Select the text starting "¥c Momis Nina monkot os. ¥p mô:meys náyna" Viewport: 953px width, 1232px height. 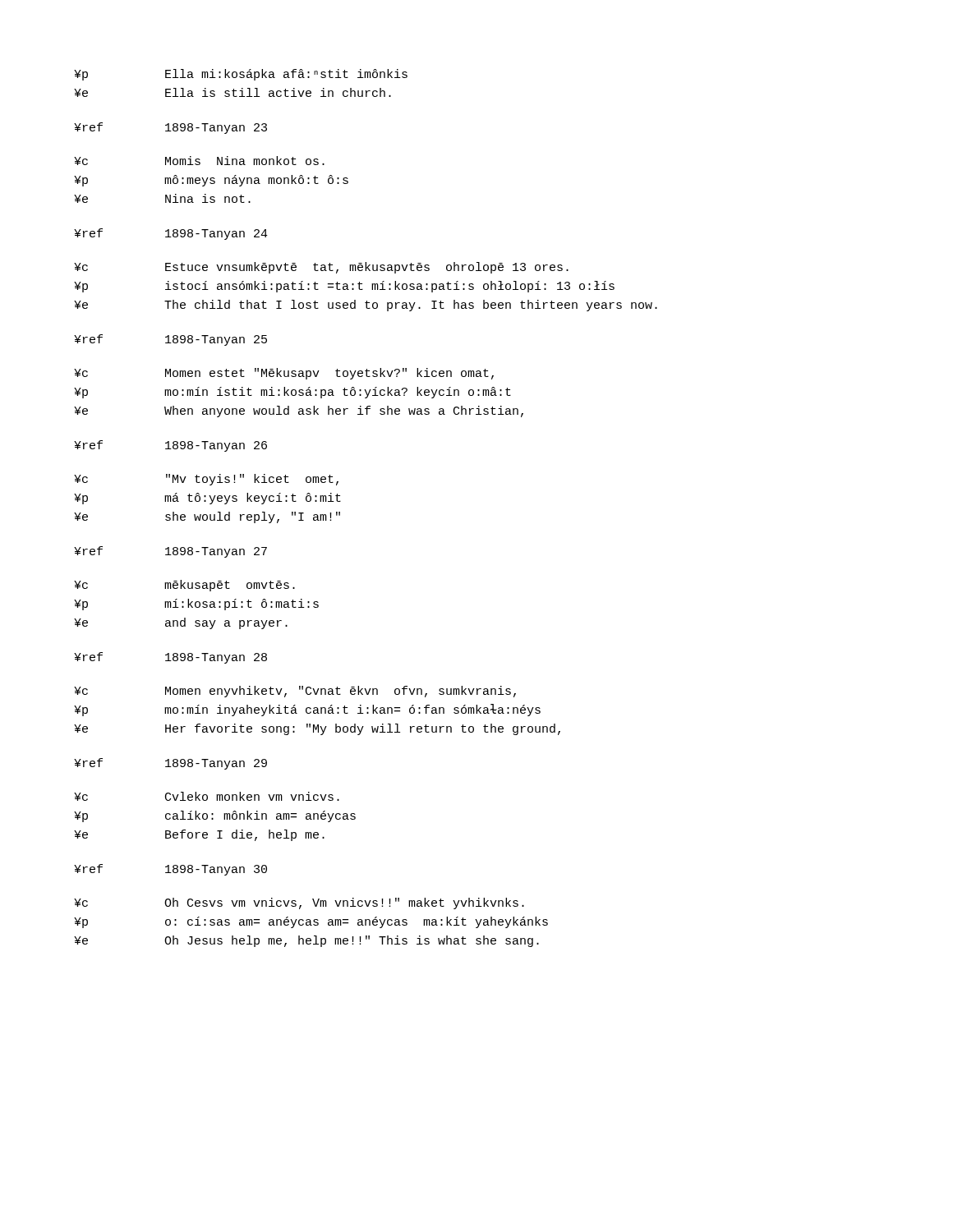199,161
